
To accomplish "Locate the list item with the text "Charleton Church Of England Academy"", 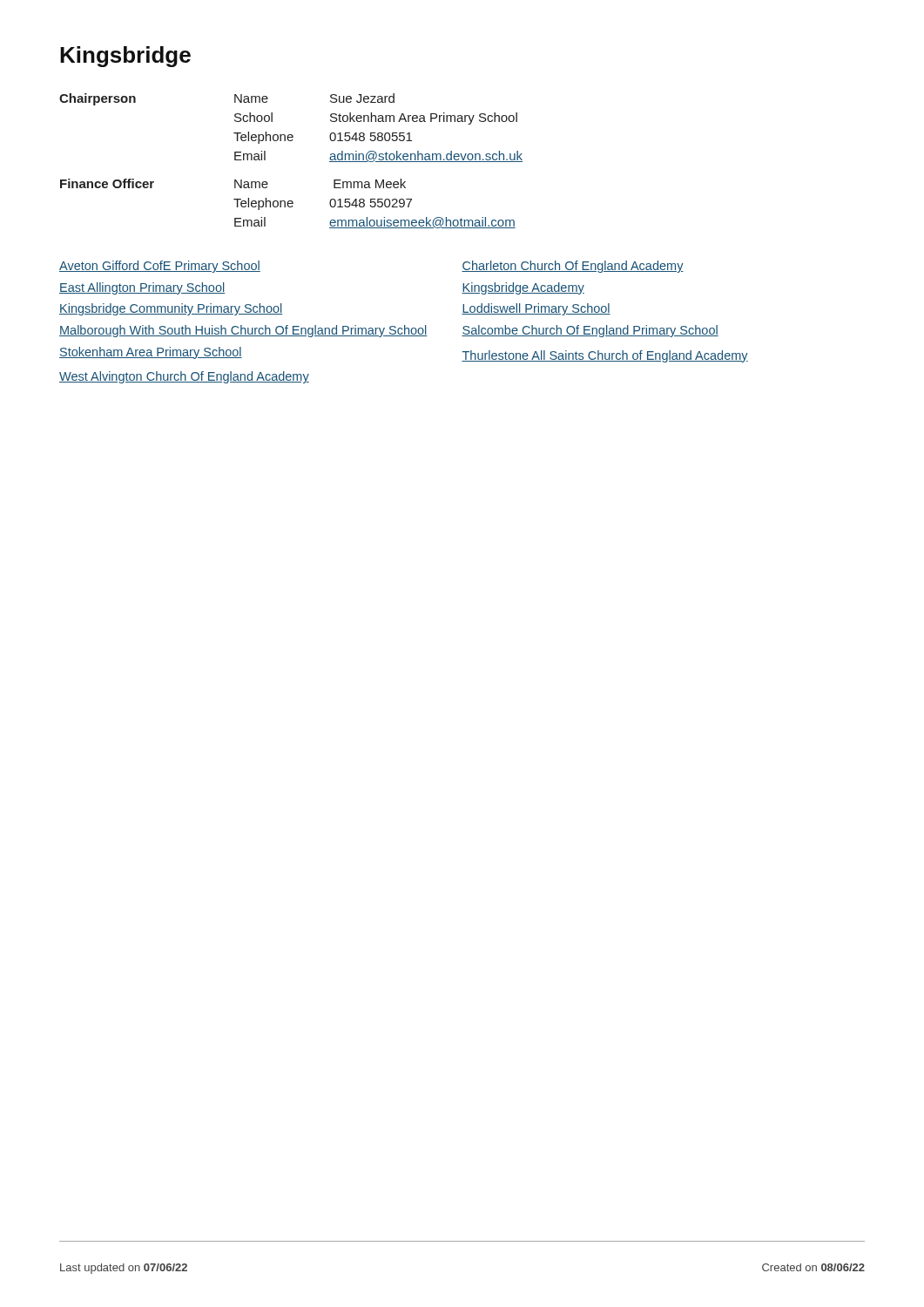I will coord(663,266).
